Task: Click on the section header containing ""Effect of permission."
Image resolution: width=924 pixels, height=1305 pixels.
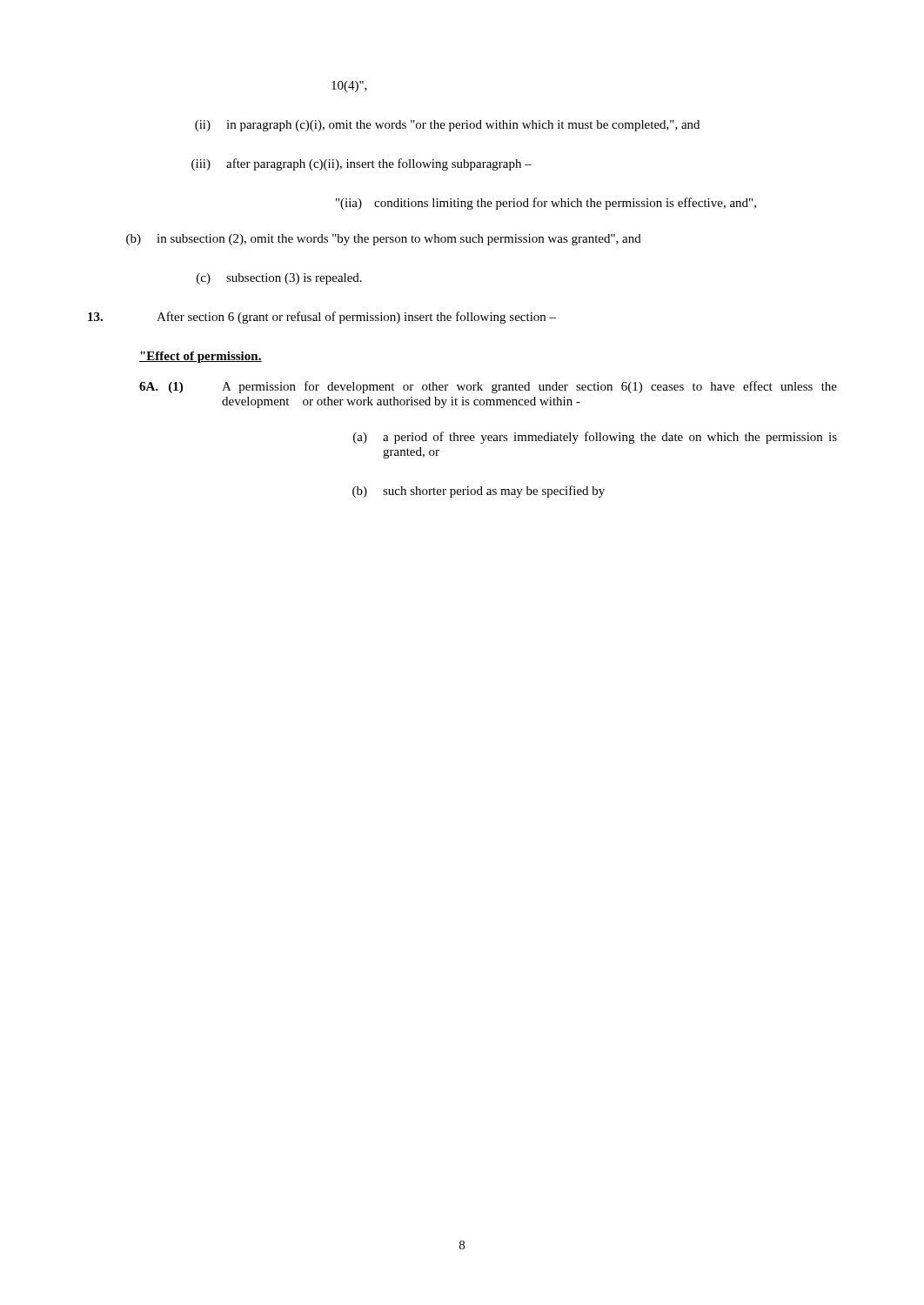Action: tap(200, 356)
